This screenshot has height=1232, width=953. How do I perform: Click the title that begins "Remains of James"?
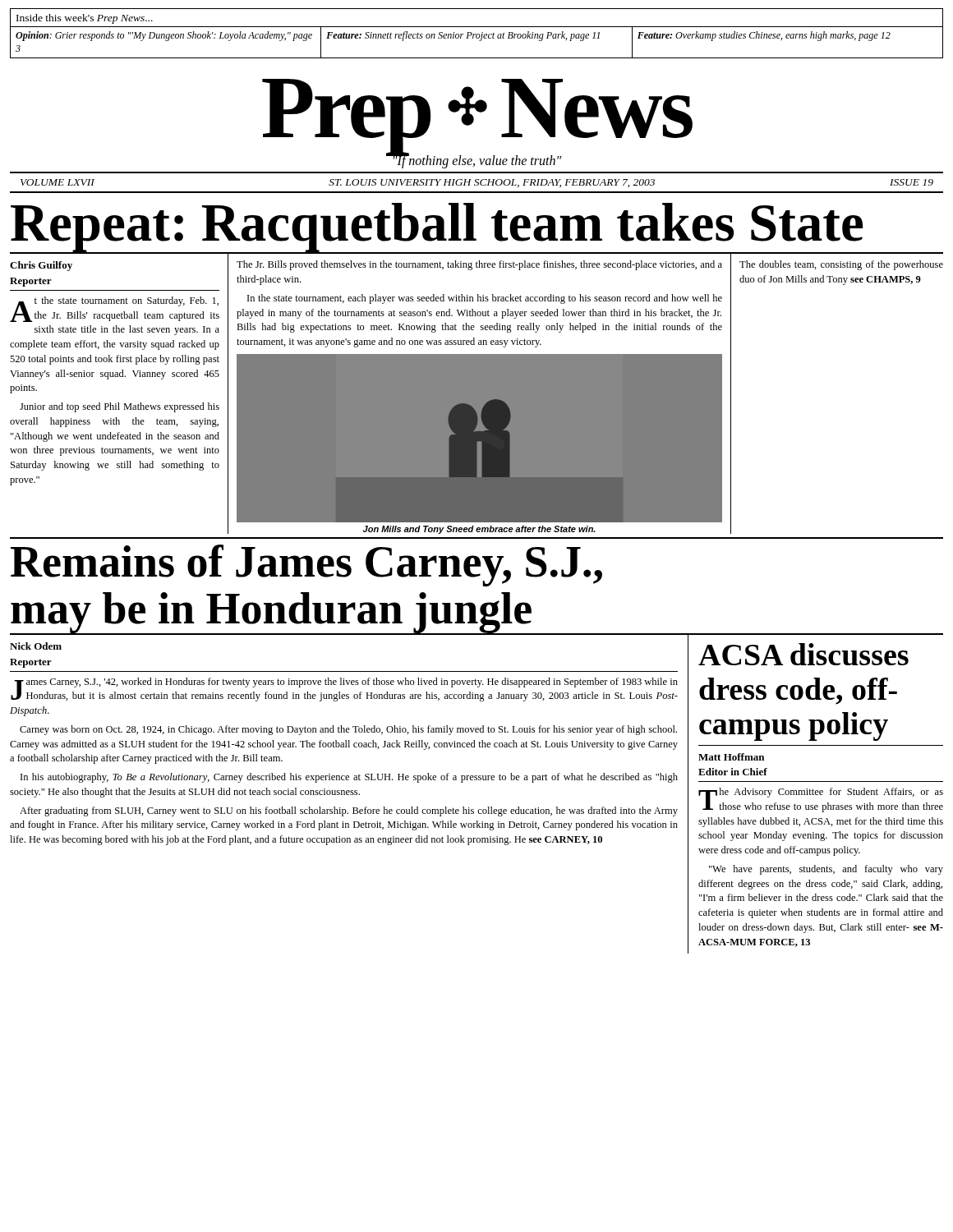307,585
